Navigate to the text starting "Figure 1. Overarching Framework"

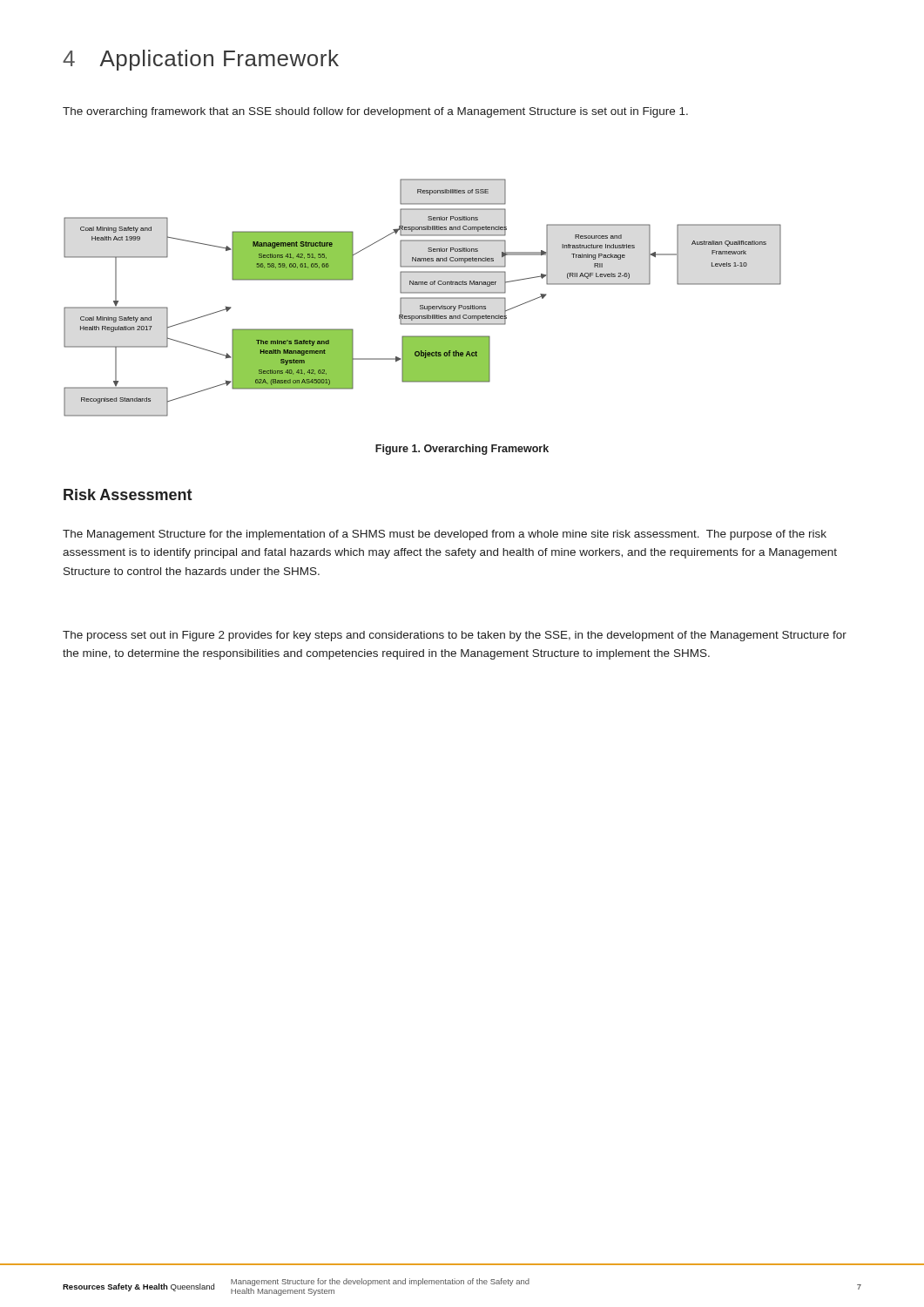click(x=462, y=449)
